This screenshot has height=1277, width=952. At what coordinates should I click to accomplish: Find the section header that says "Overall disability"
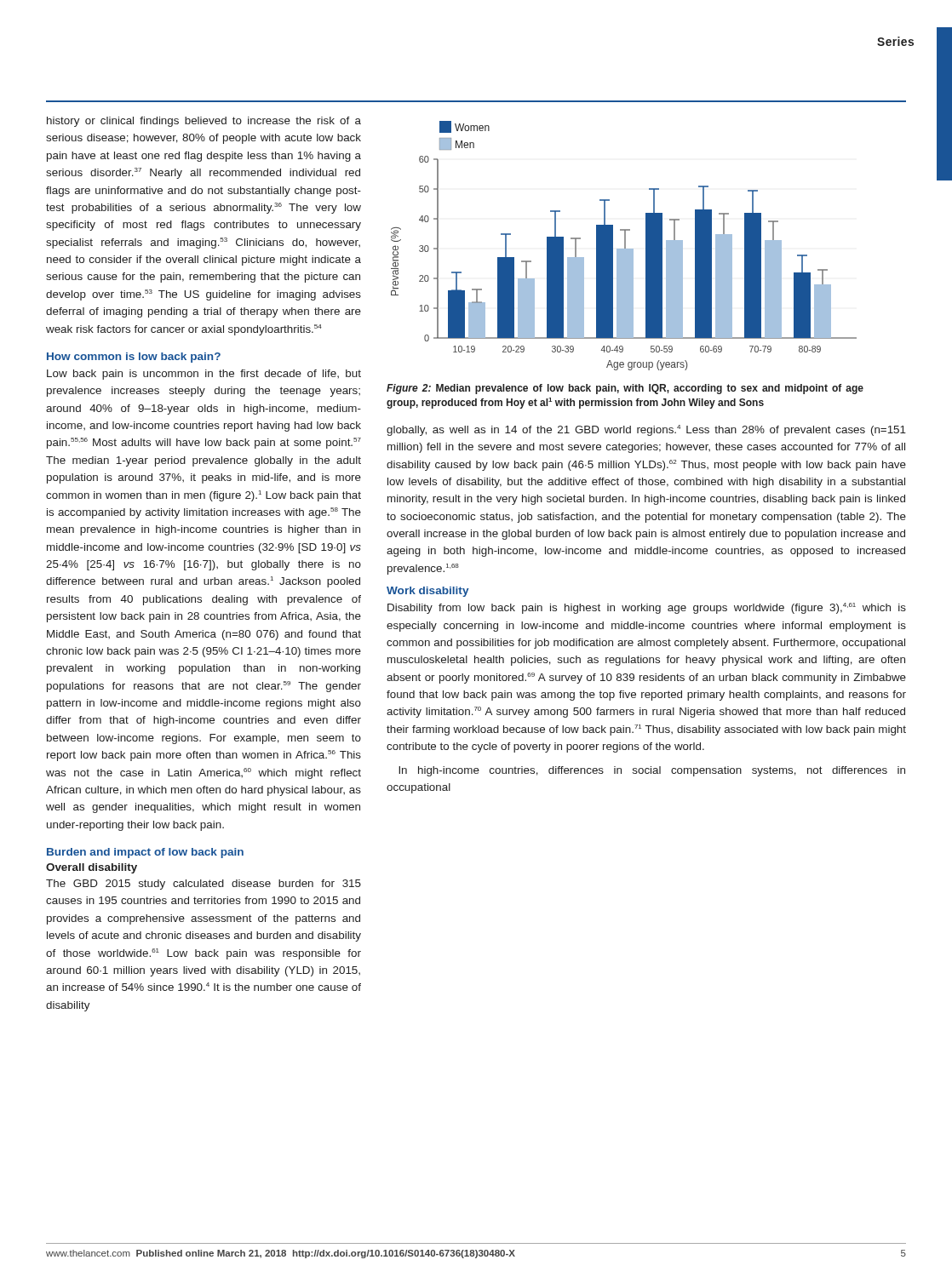coord(92,867)
